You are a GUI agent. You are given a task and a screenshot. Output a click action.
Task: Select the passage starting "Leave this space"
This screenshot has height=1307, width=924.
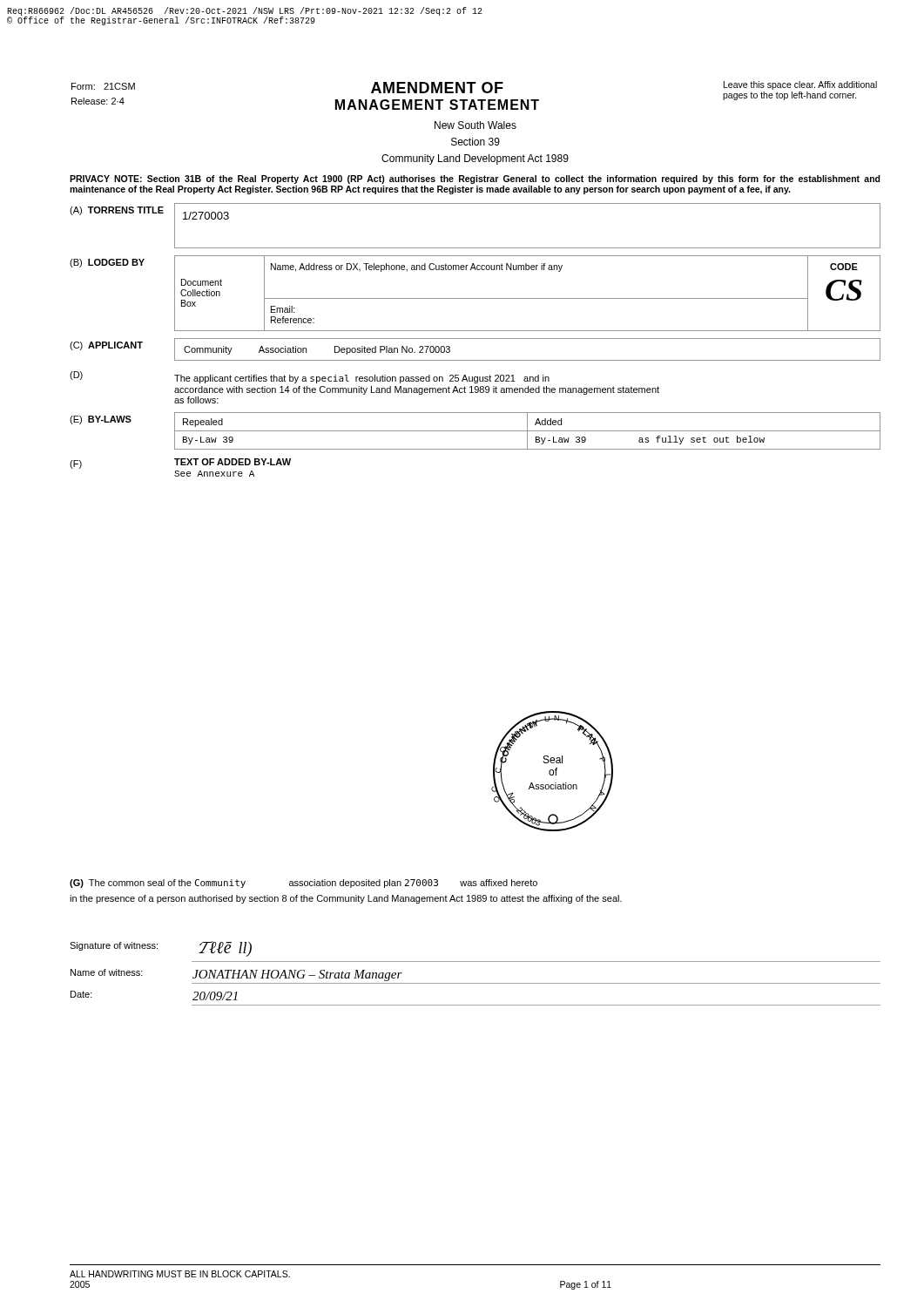click(800, 90)
